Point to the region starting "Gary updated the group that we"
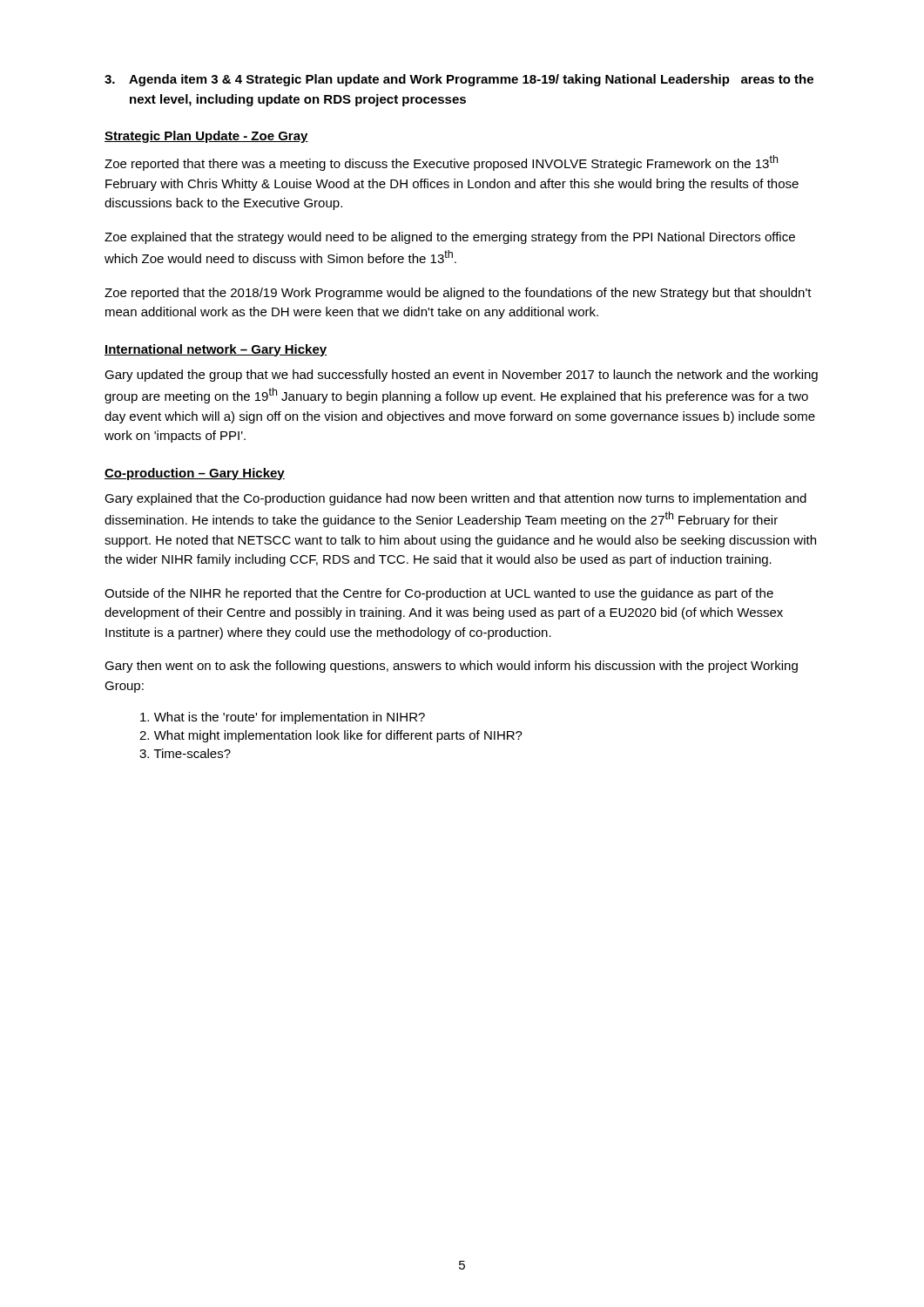This screenshot has width=924, height=1307. click(x=462, y=405)
